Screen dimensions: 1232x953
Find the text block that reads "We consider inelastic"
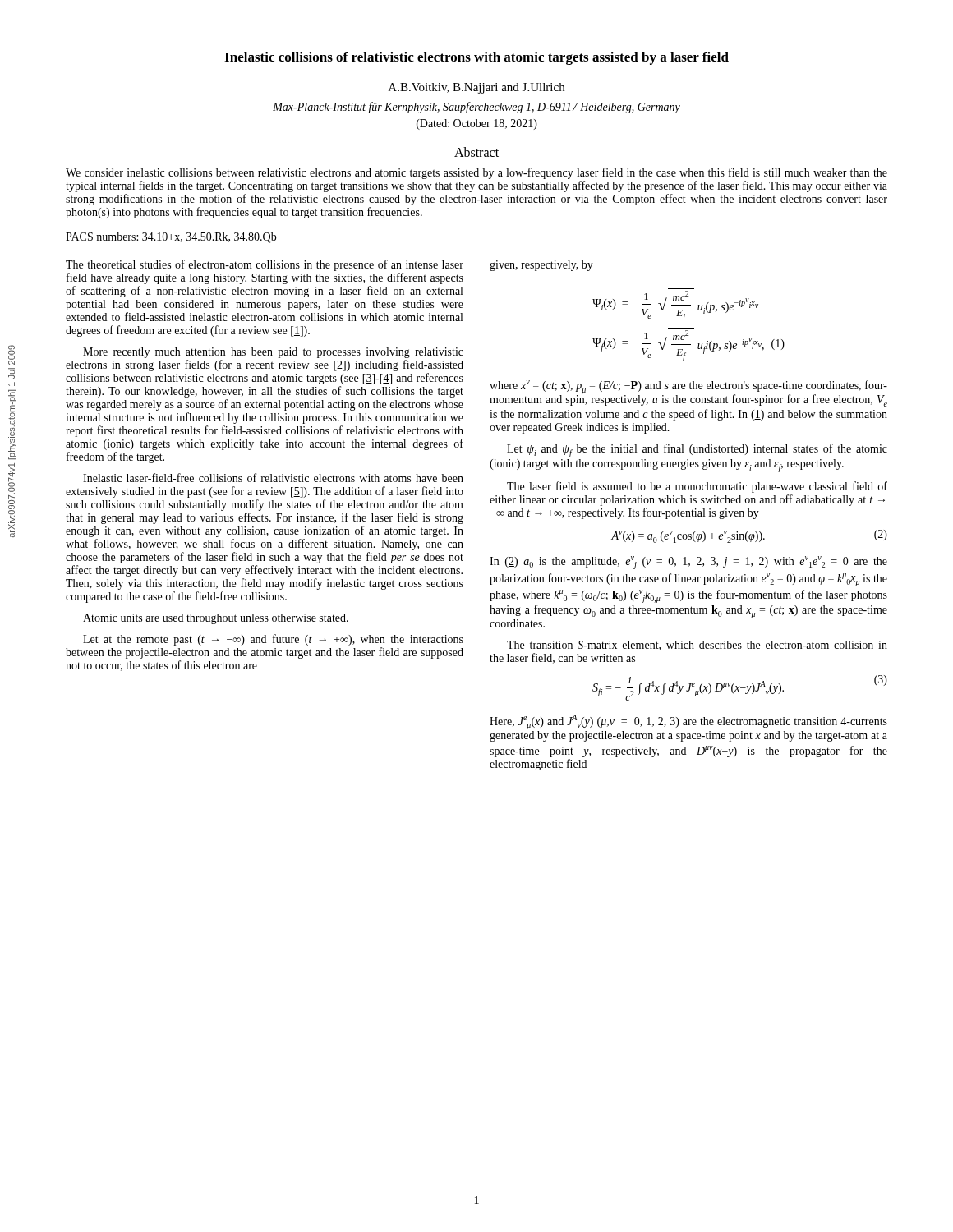476,193
